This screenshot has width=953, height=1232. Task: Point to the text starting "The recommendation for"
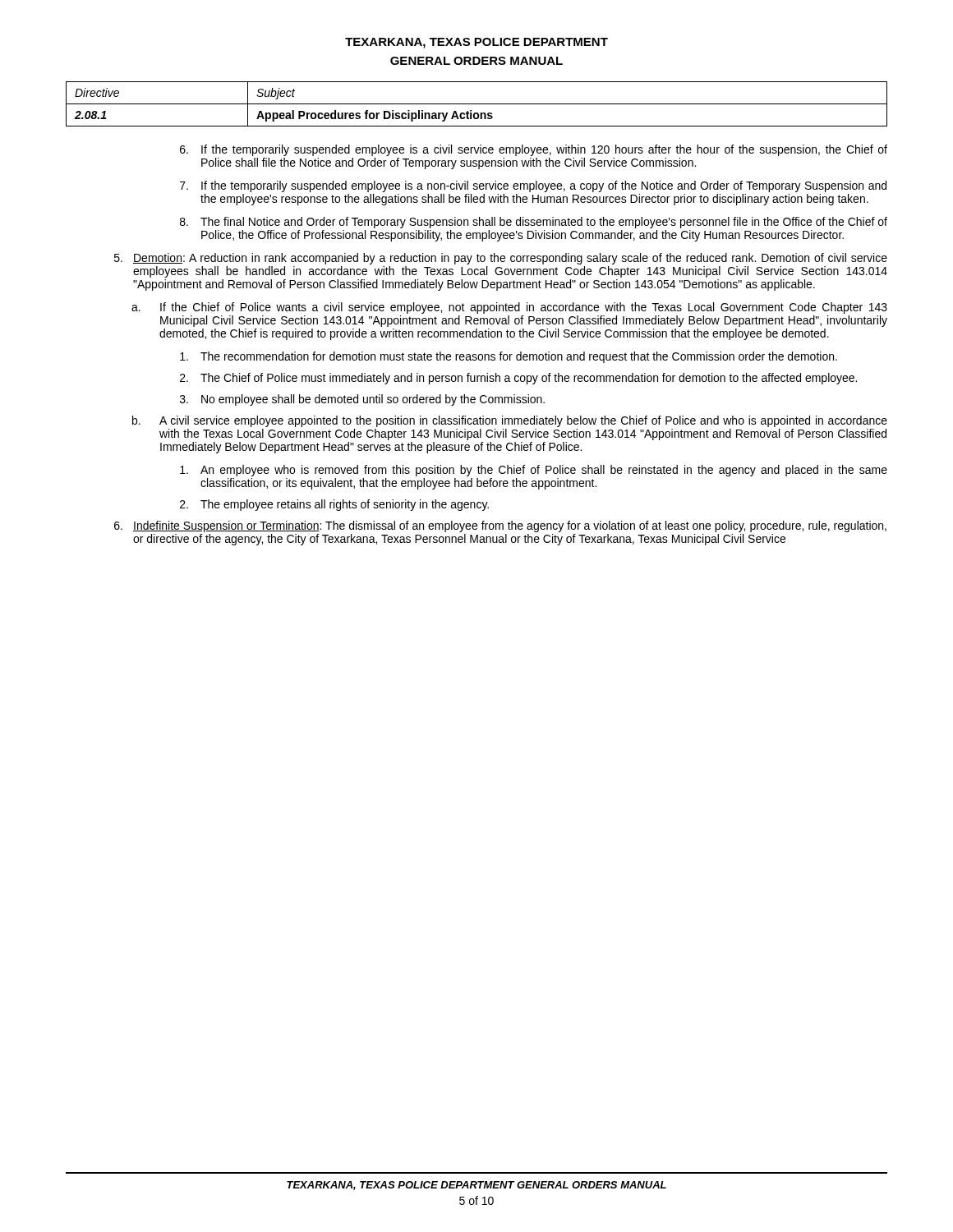[x=530, y=356]
